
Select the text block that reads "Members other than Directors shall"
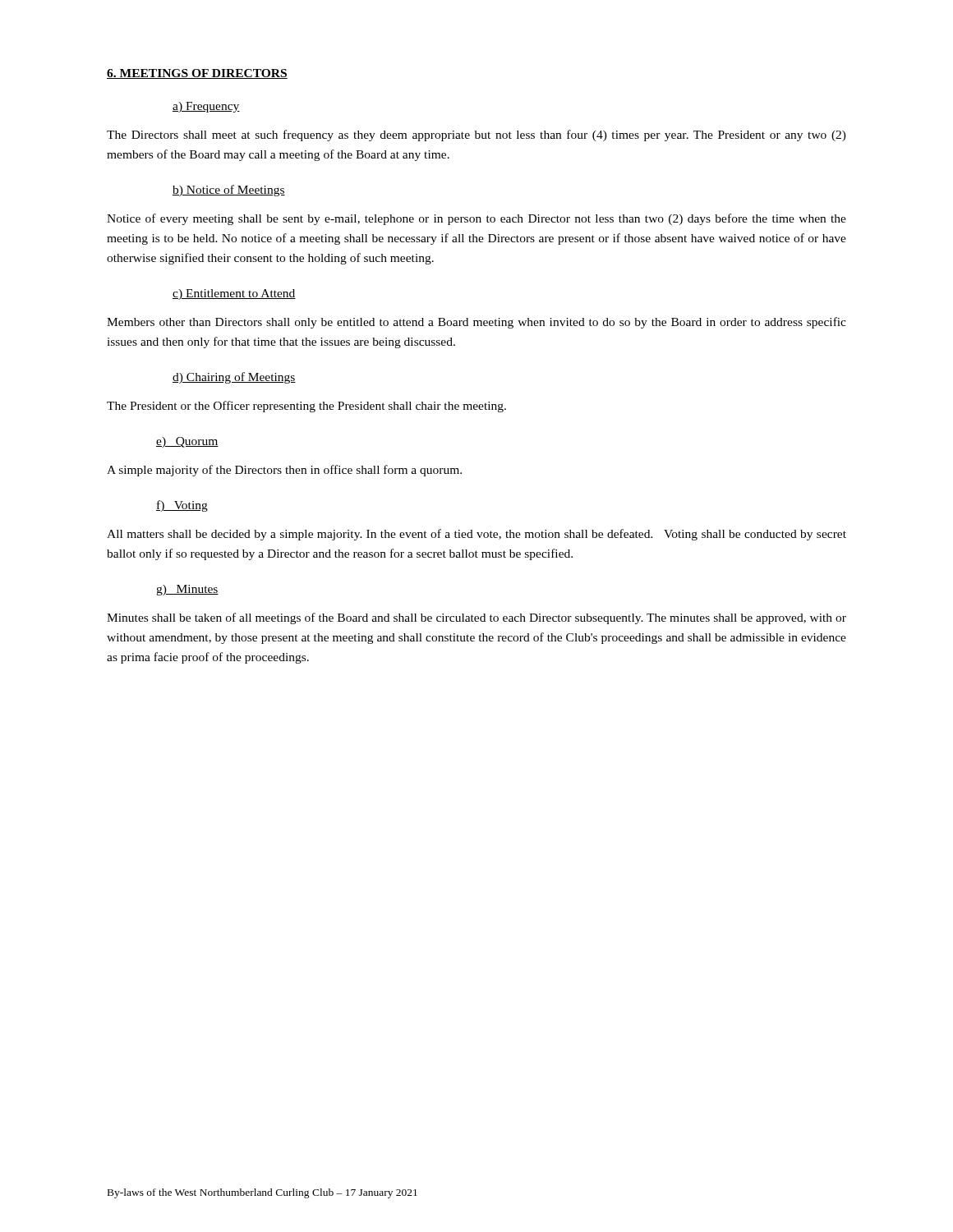pos(476,331)
